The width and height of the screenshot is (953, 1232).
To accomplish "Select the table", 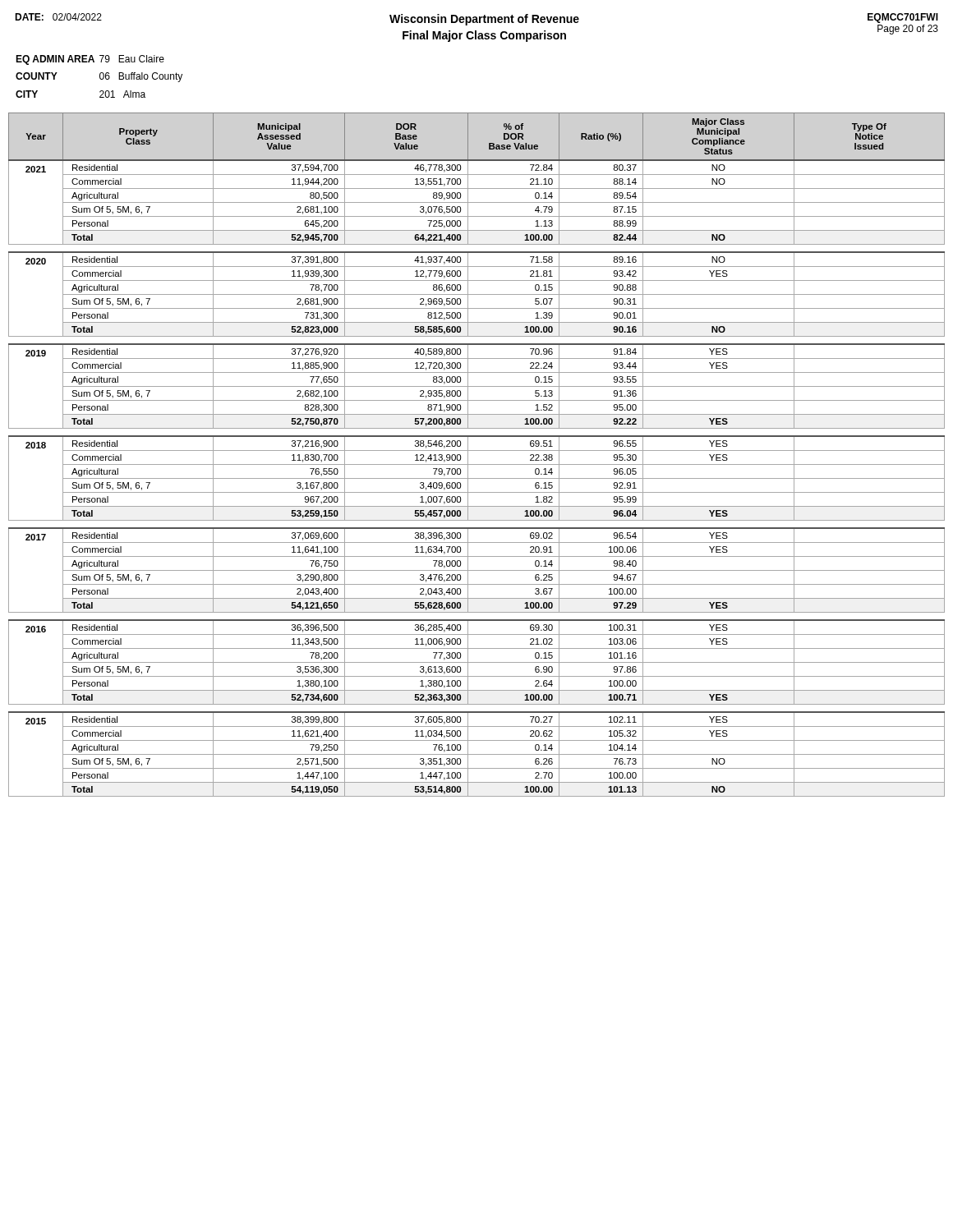I will 476,451.
